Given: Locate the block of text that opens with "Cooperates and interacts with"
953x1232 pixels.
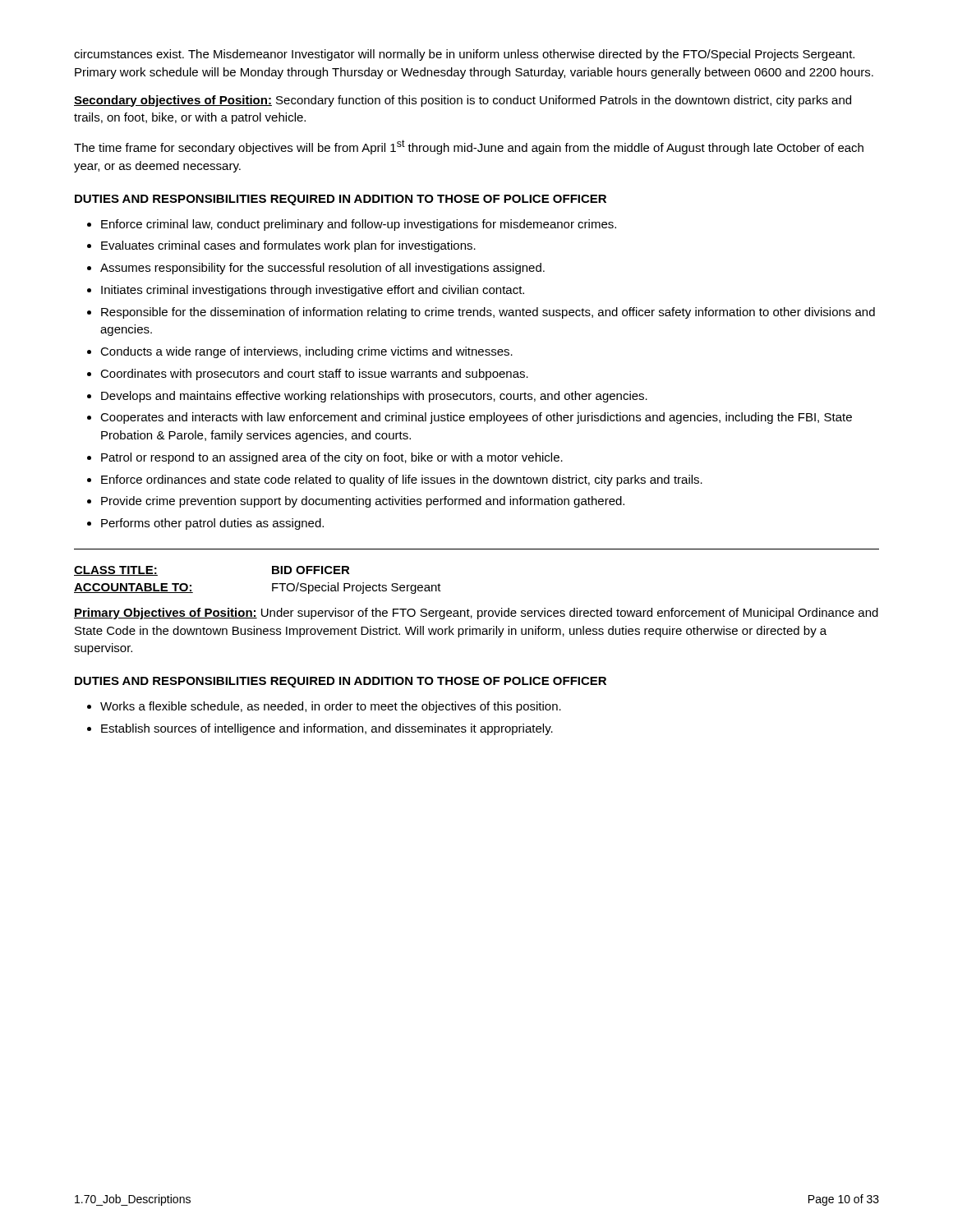Looking at the screenshot, I should tap(490, 426).
